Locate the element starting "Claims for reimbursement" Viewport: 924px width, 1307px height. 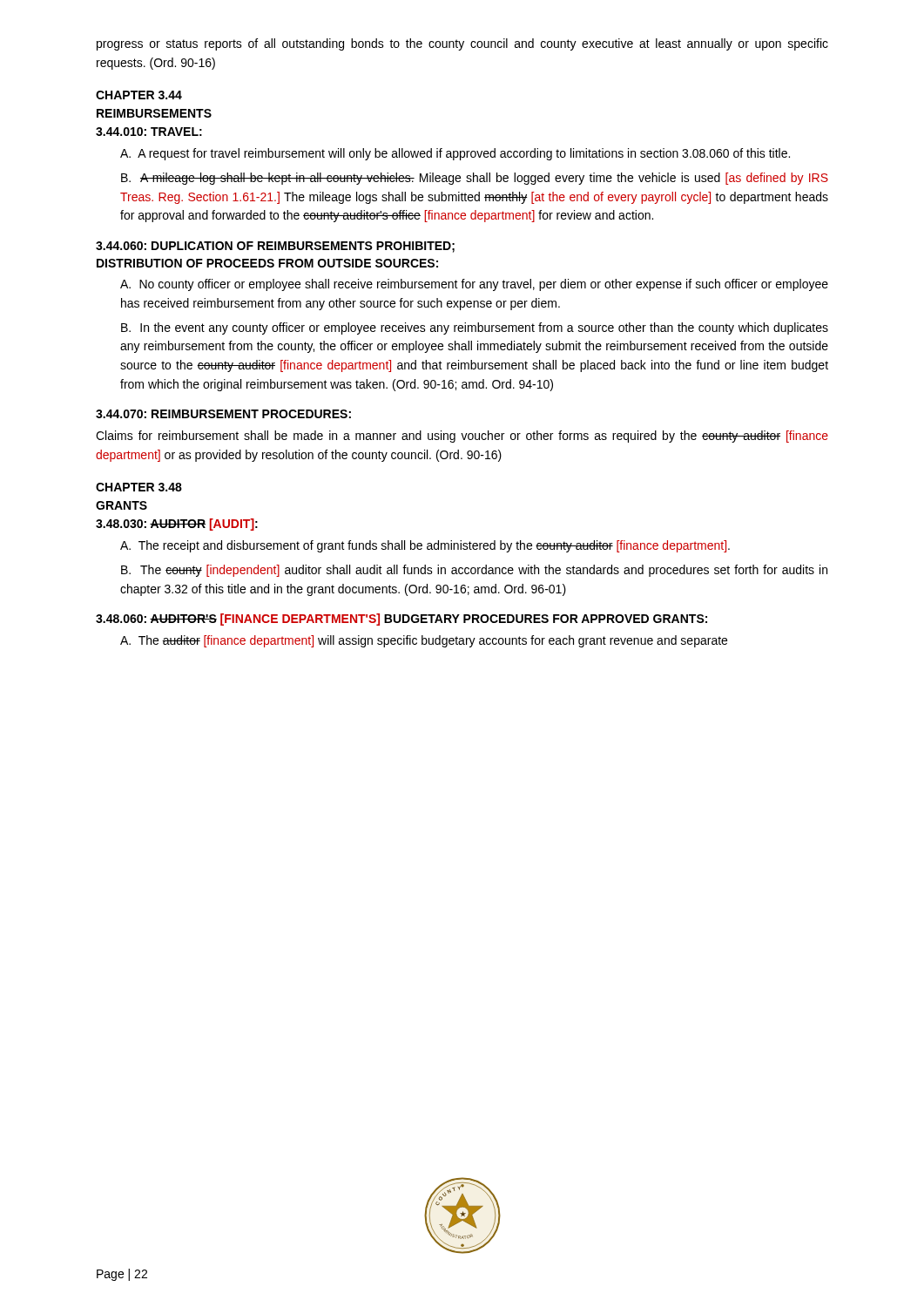462,446
